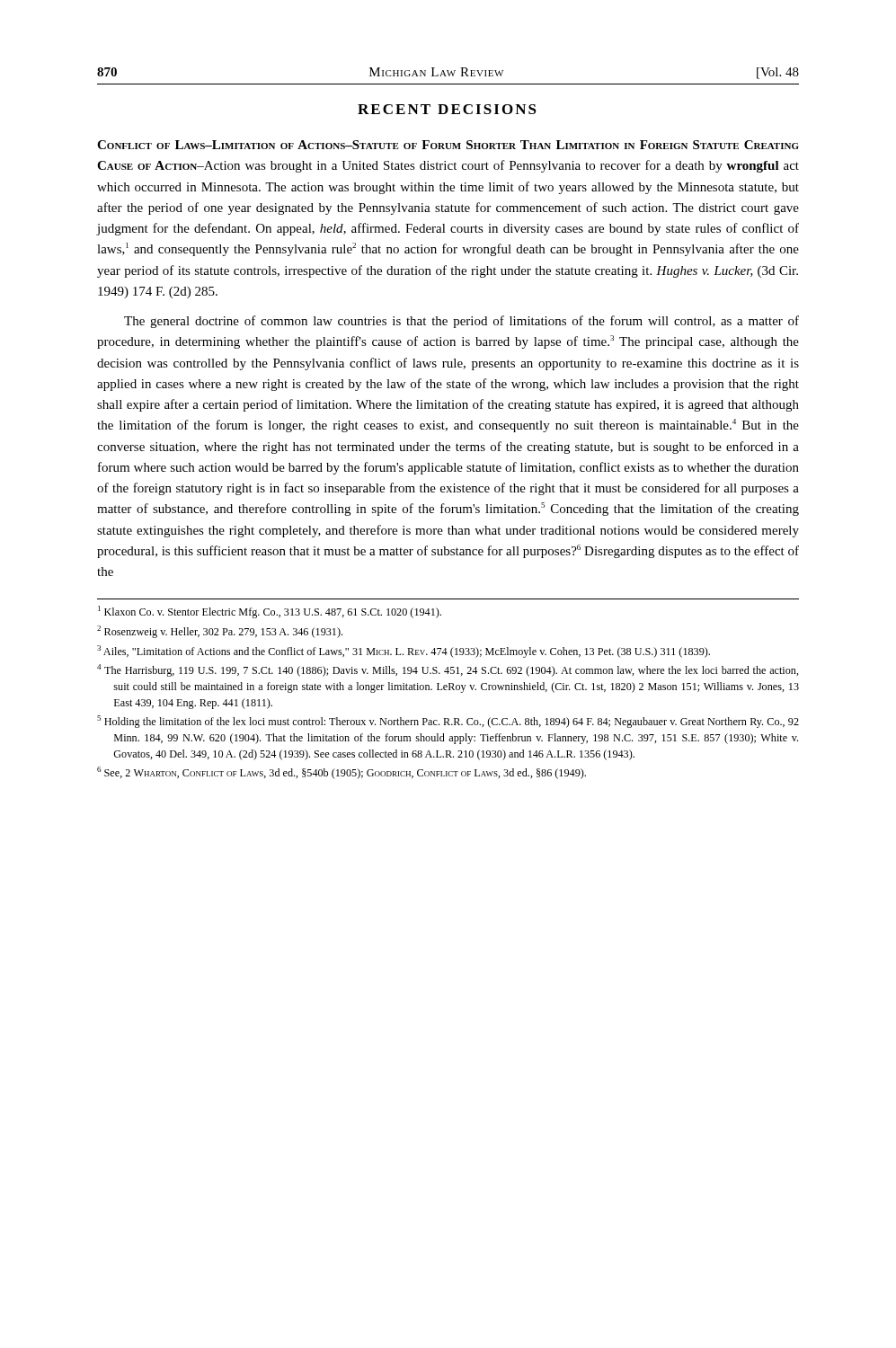Find the element starting "6 See, 2 Wharton, Conflict of Laws, 3d"
This screenshot has height=1348, width=896.
(x=342, y=773)
